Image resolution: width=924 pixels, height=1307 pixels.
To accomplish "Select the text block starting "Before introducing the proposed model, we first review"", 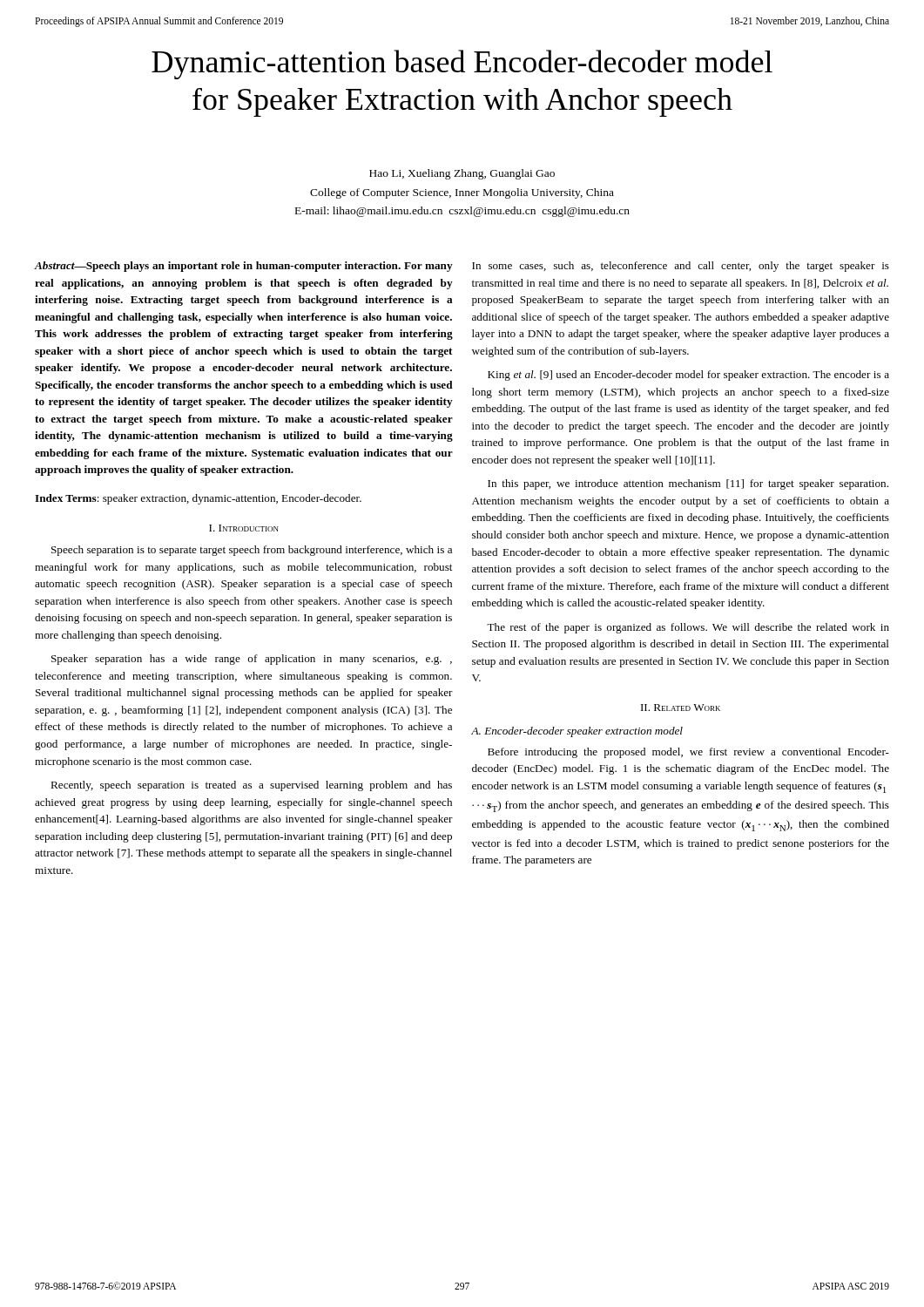I will click(x=680, y=806).
